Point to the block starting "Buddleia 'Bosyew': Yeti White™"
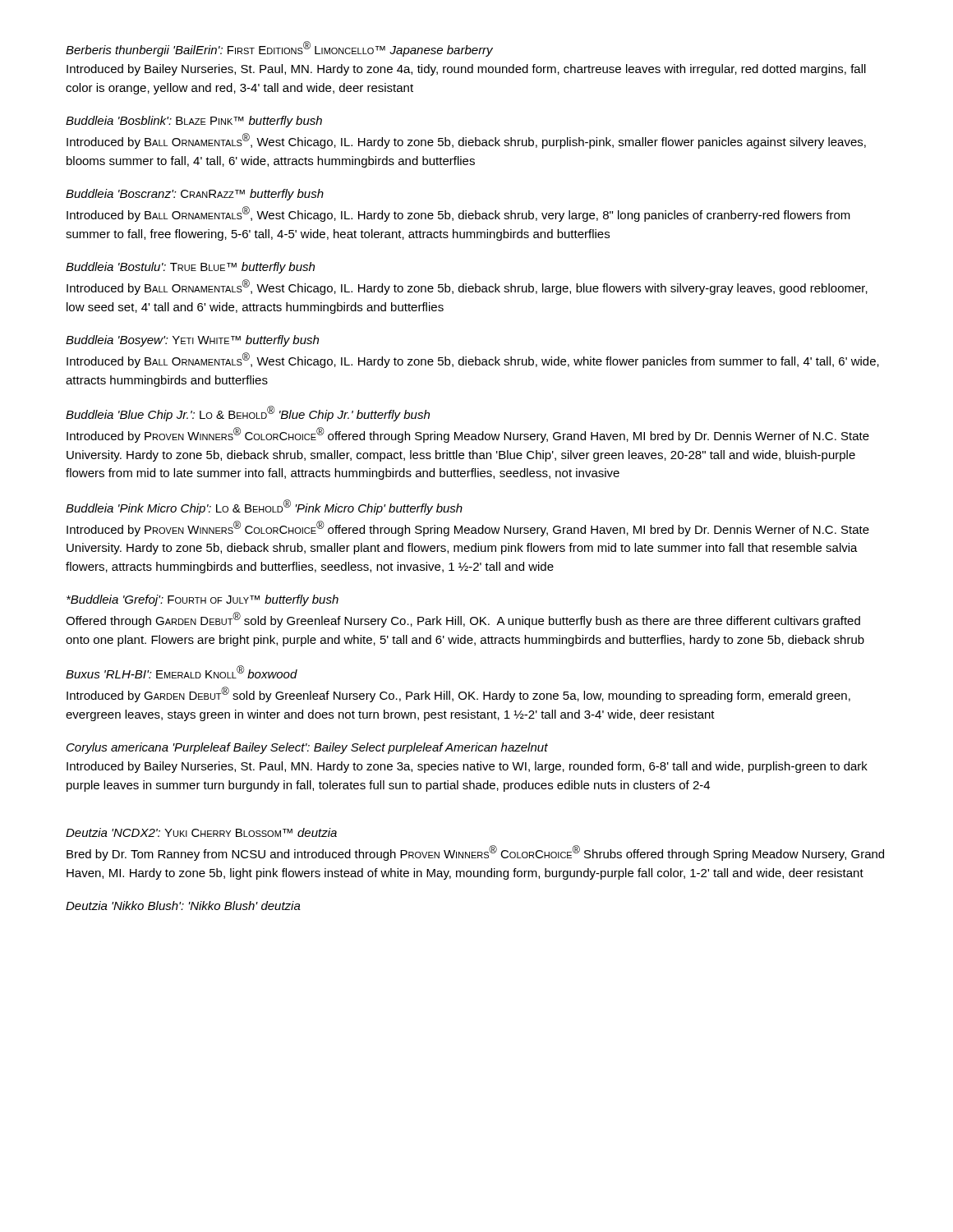This screenshot has width=953, height=1232. 476,360
